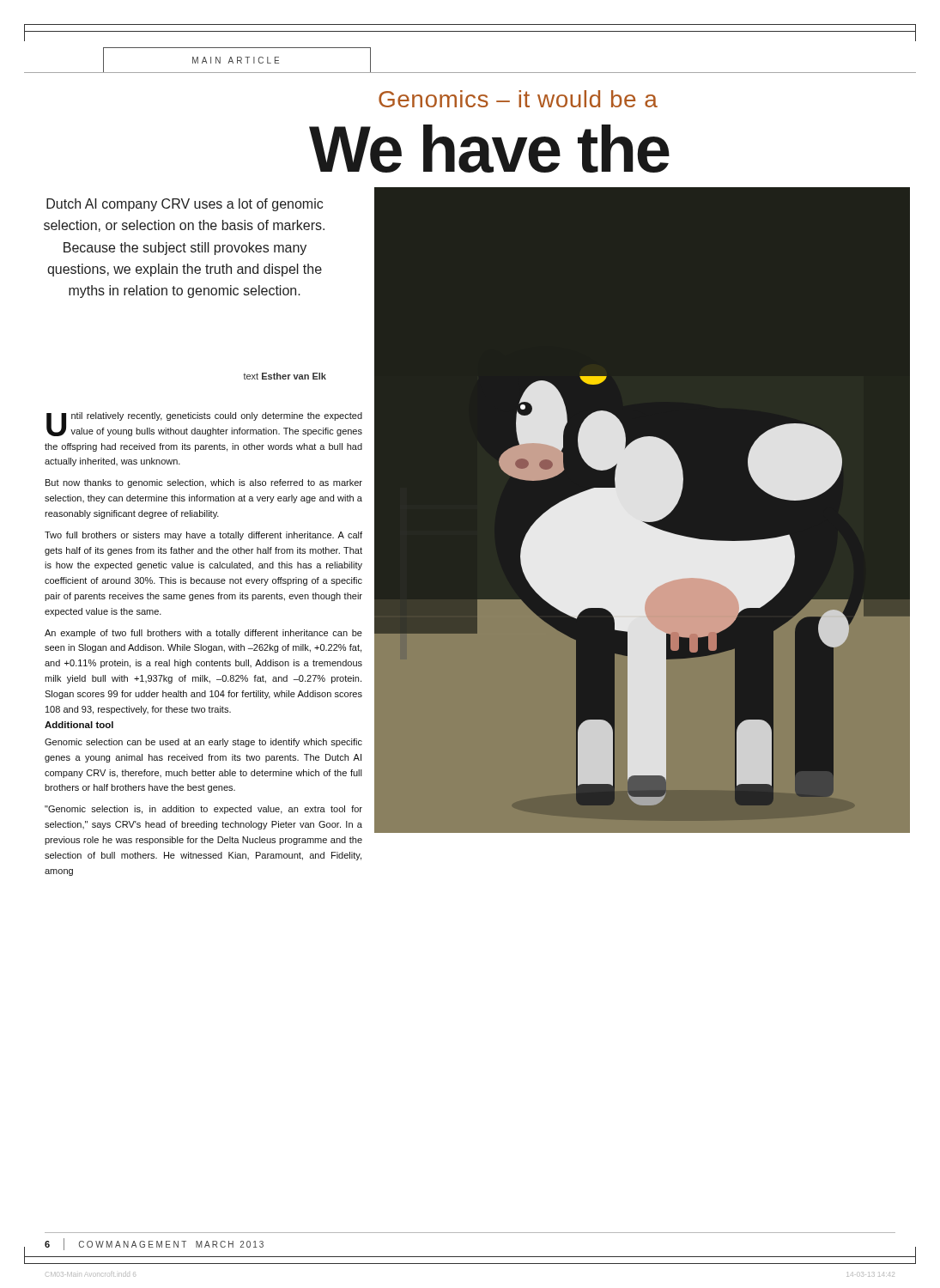
Task: Find "Additional tool" on this page
Action: coord(79,725)
